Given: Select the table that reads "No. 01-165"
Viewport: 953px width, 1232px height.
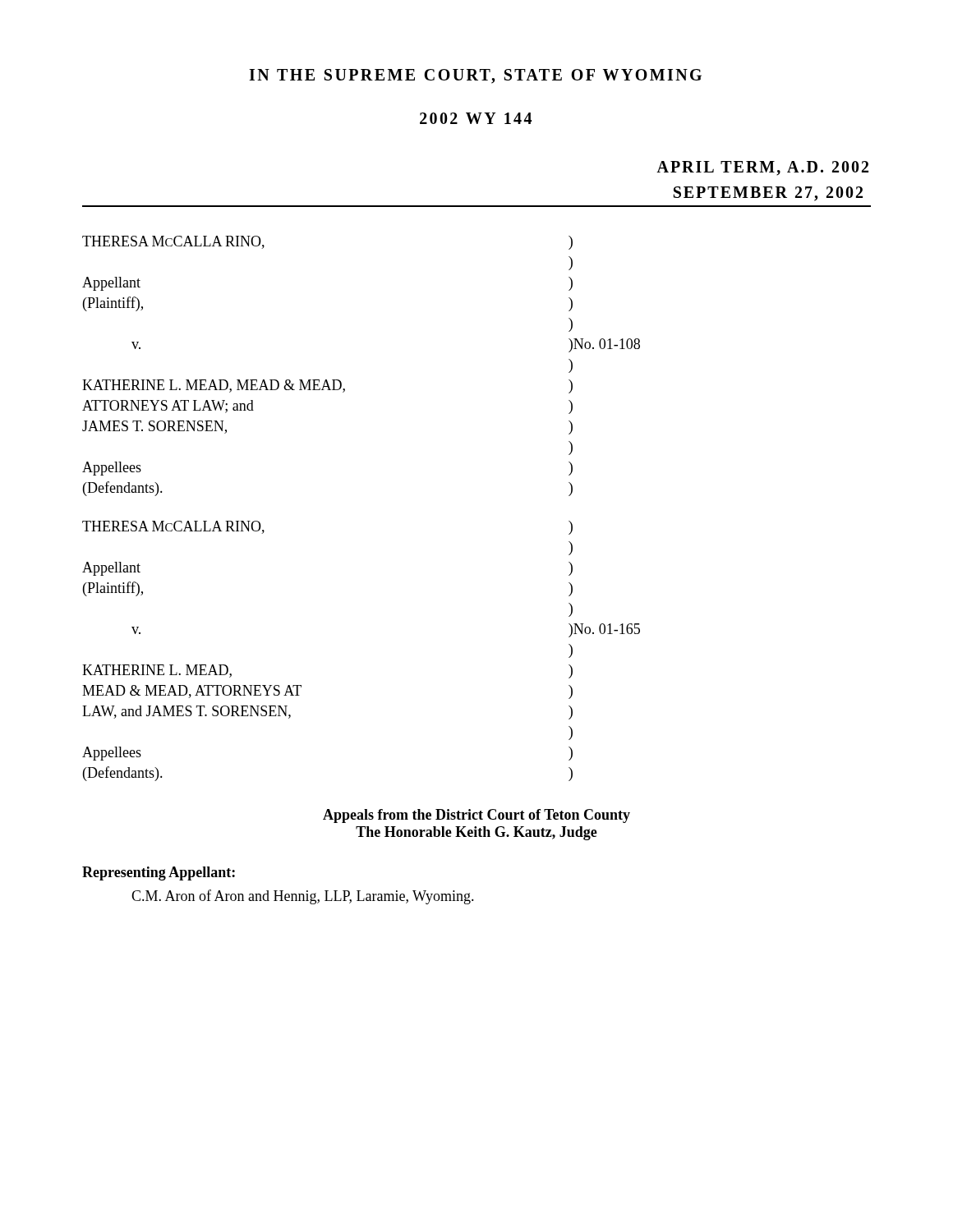Looking at the screenshot, I should pos(476,650).
